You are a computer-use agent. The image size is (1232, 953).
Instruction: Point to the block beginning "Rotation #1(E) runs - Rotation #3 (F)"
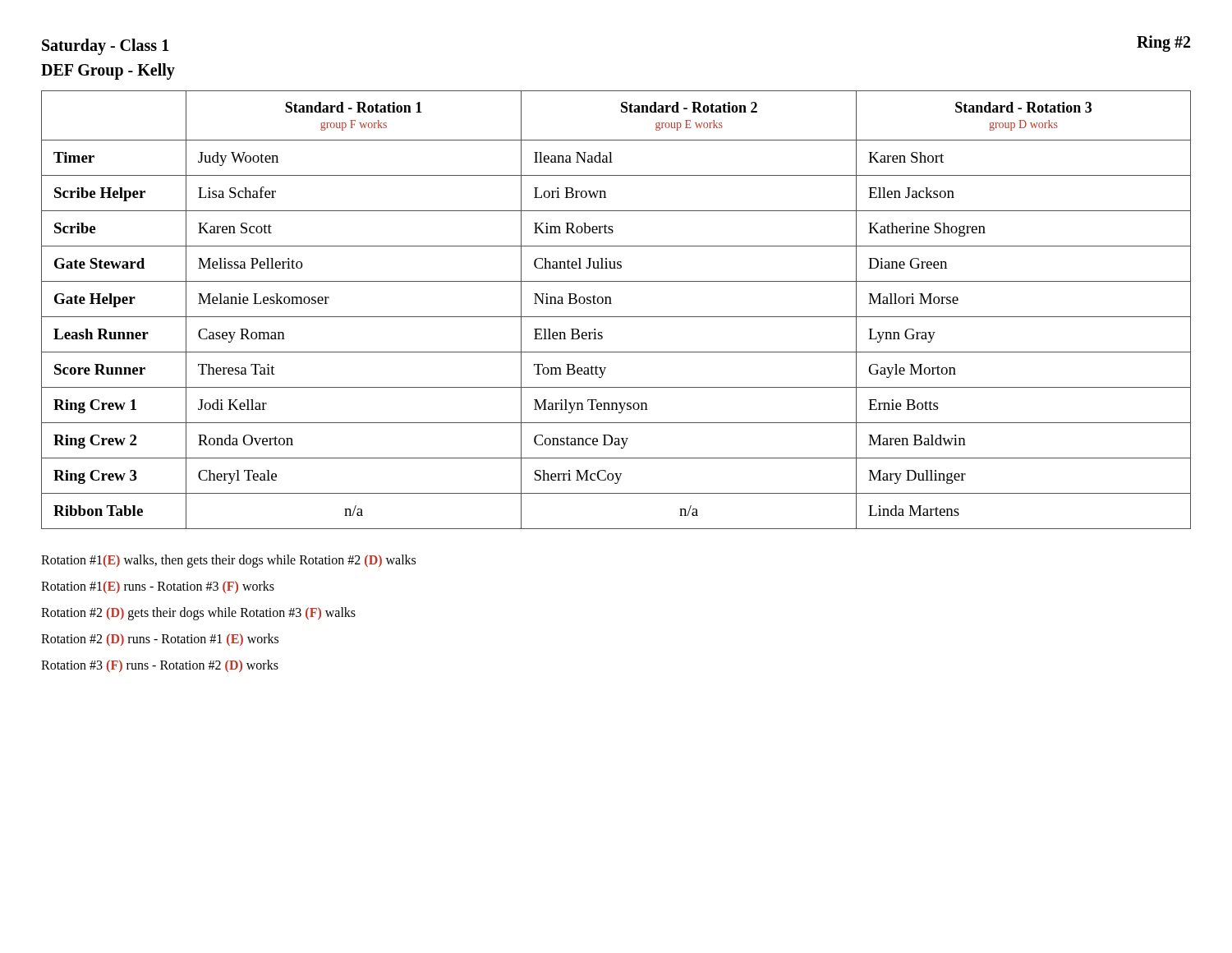tap(158, 586)
